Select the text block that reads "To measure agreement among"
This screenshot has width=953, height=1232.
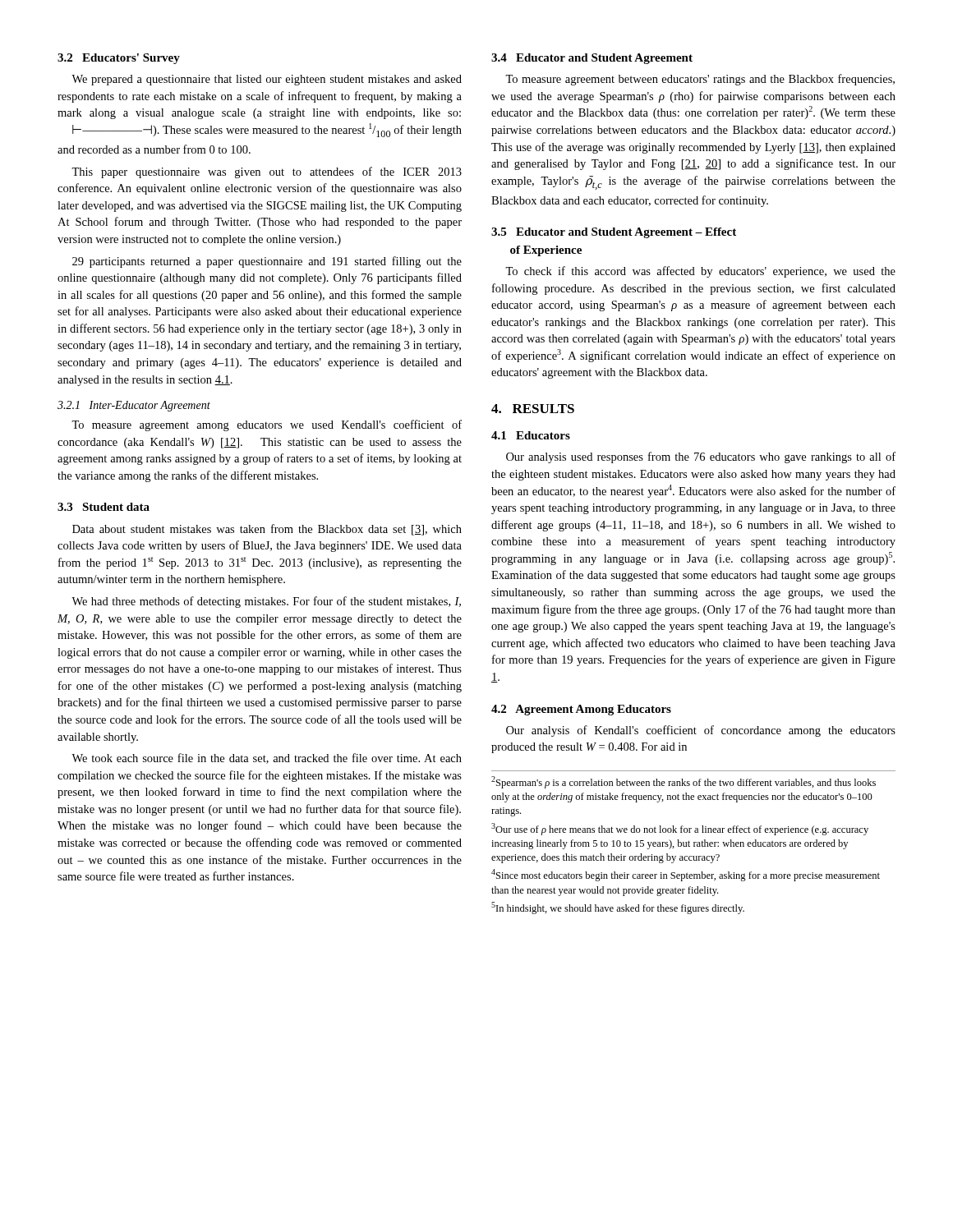260,450
